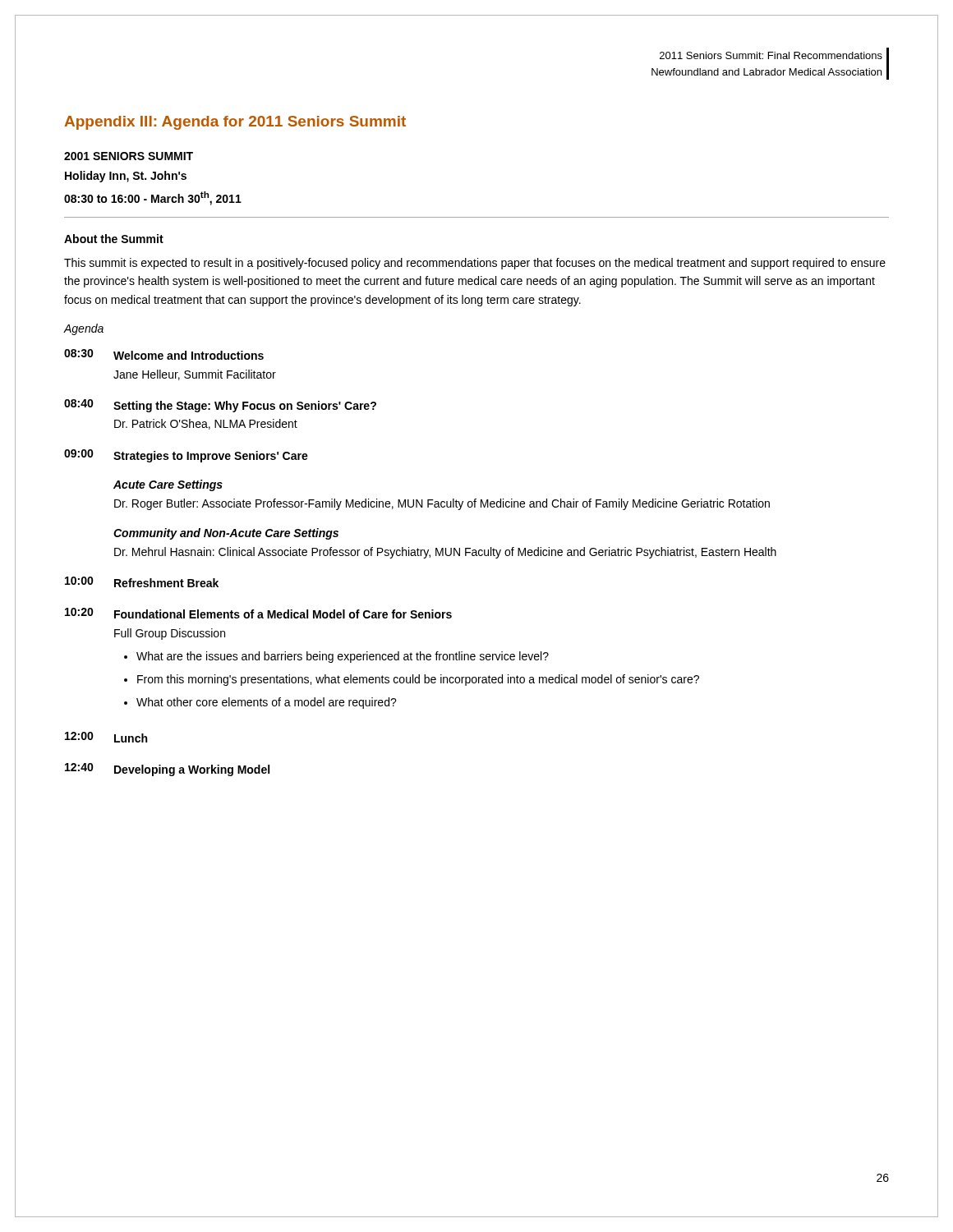Point to "12:00 Lunch"
The height and width of the screenshot is (1232, 953).
(x=78, y=739)
